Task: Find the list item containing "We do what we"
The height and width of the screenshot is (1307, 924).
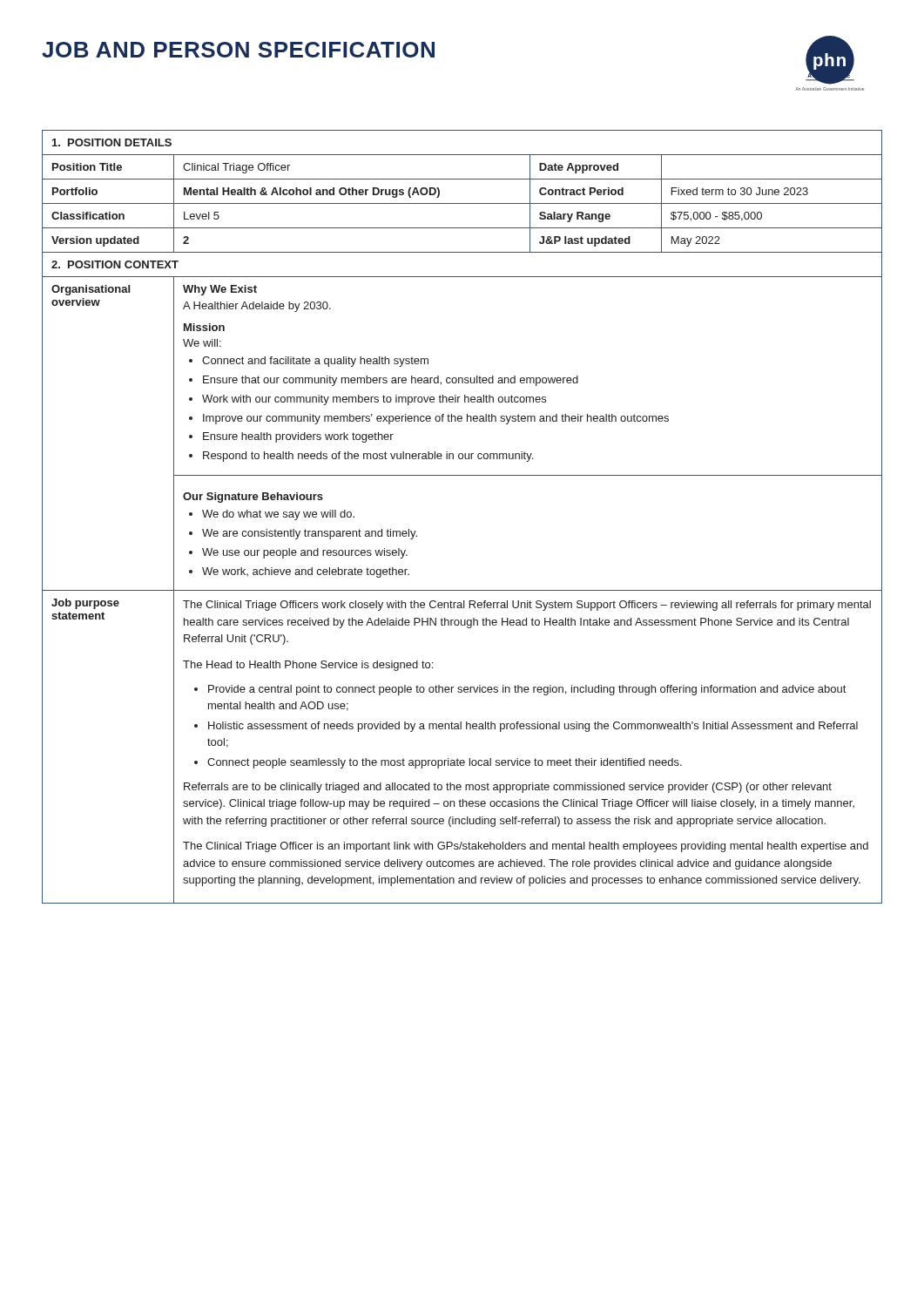Action: 279,514
